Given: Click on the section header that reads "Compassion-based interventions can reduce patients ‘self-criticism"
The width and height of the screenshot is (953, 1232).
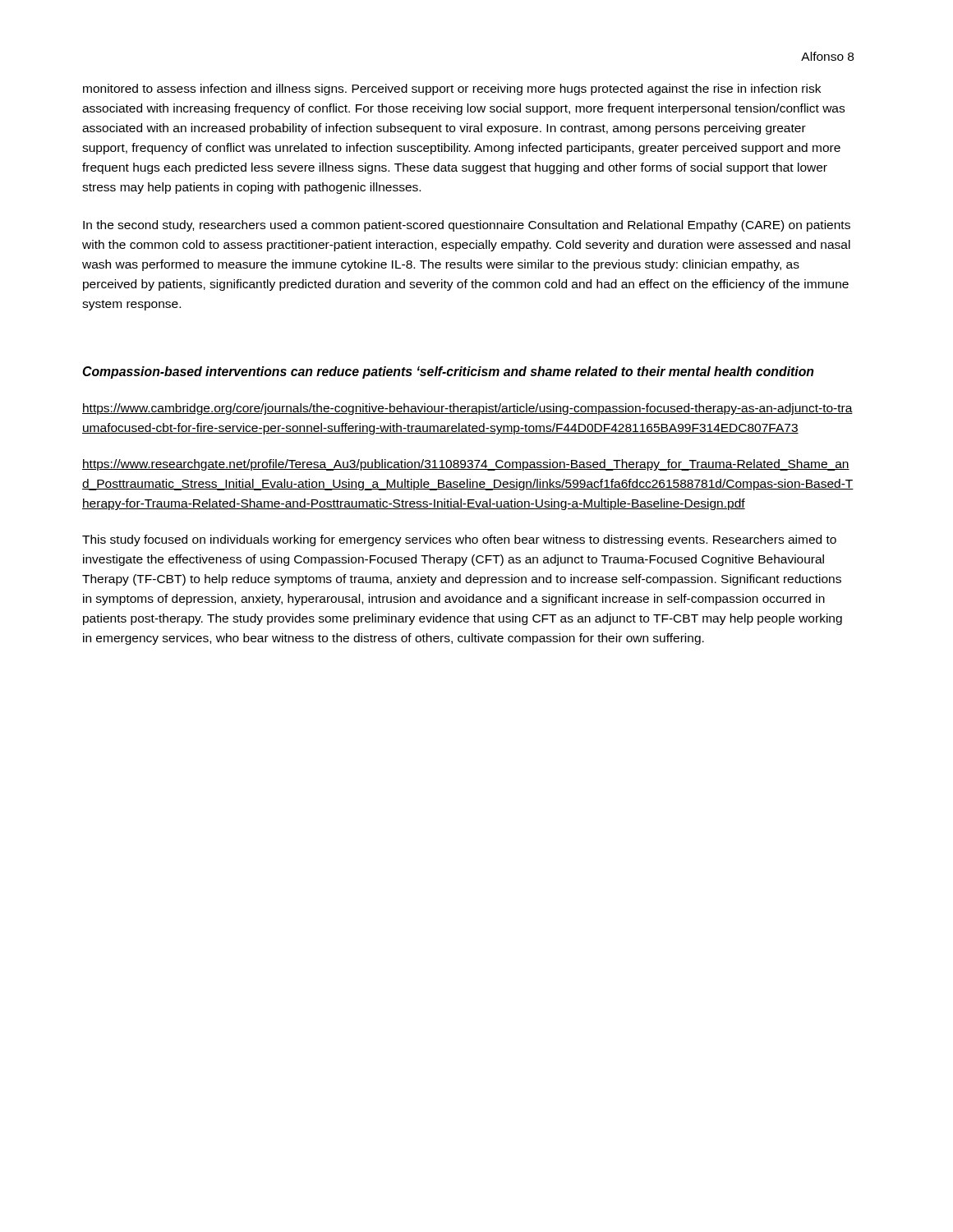Looking at the screenshot, I should click(x=468, y=373).
